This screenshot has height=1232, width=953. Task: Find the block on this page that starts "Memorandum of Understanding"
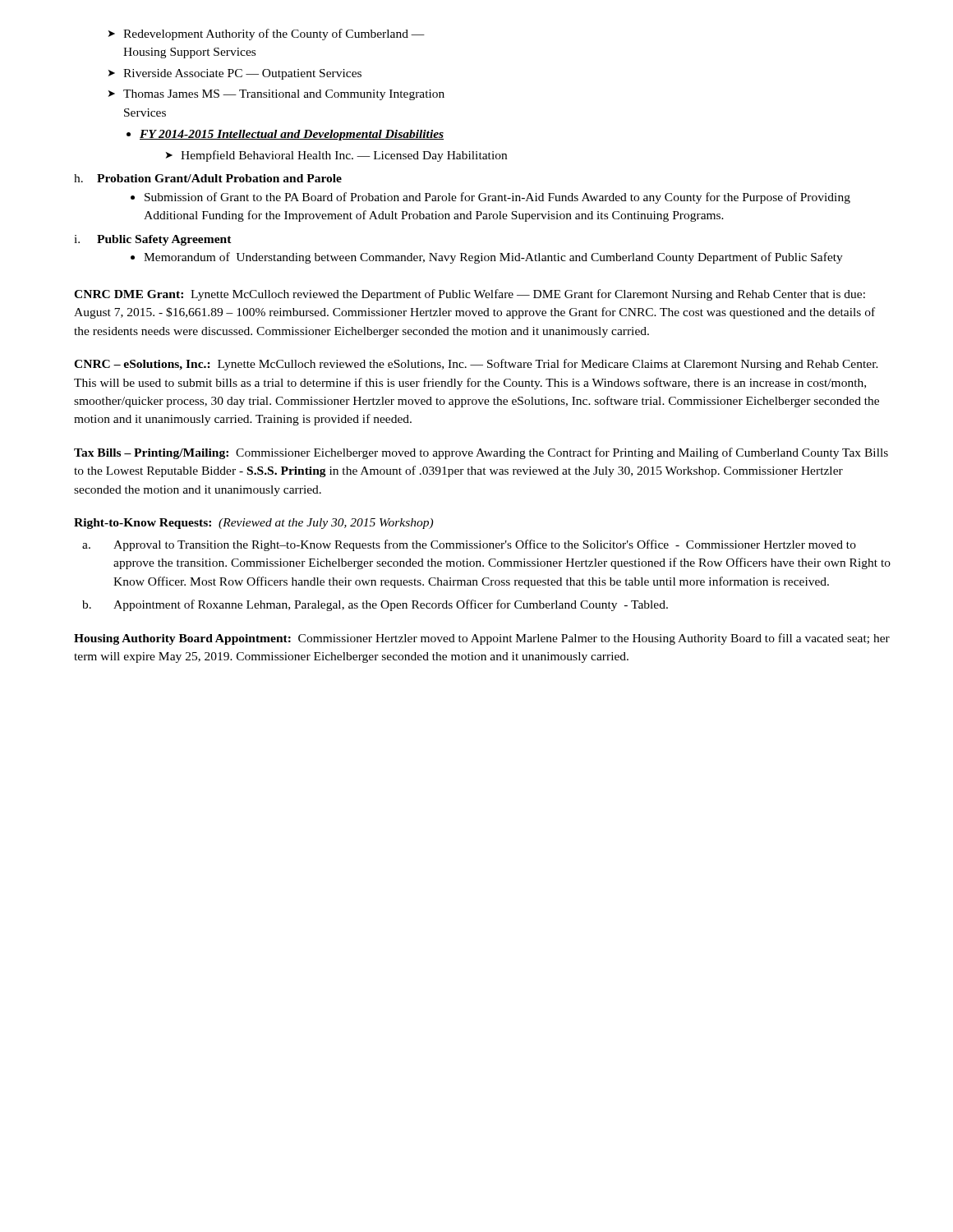click(x=505, y=257)
